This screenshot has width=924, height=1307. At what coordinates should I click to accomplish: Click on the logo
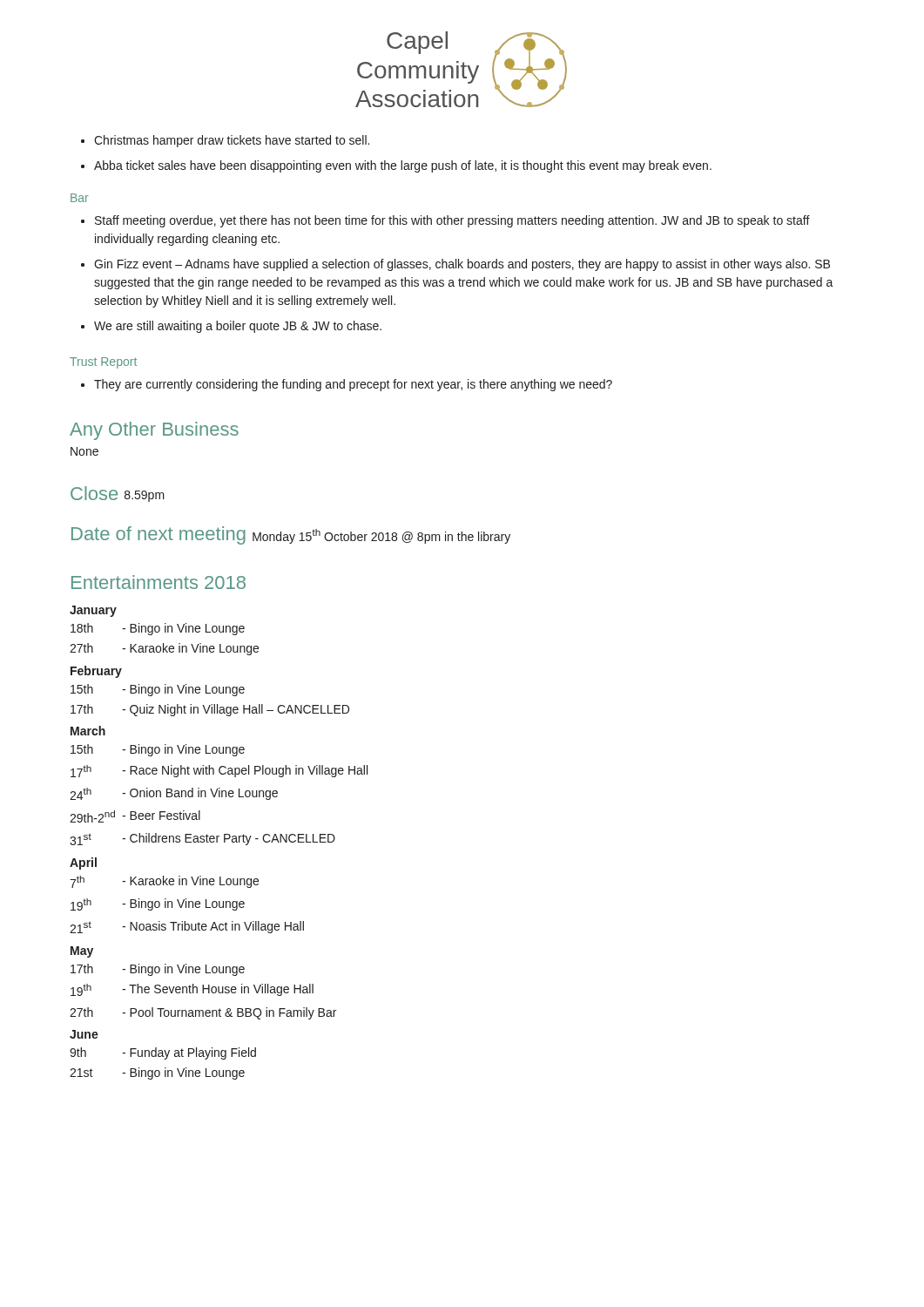[x=462, y=70]
